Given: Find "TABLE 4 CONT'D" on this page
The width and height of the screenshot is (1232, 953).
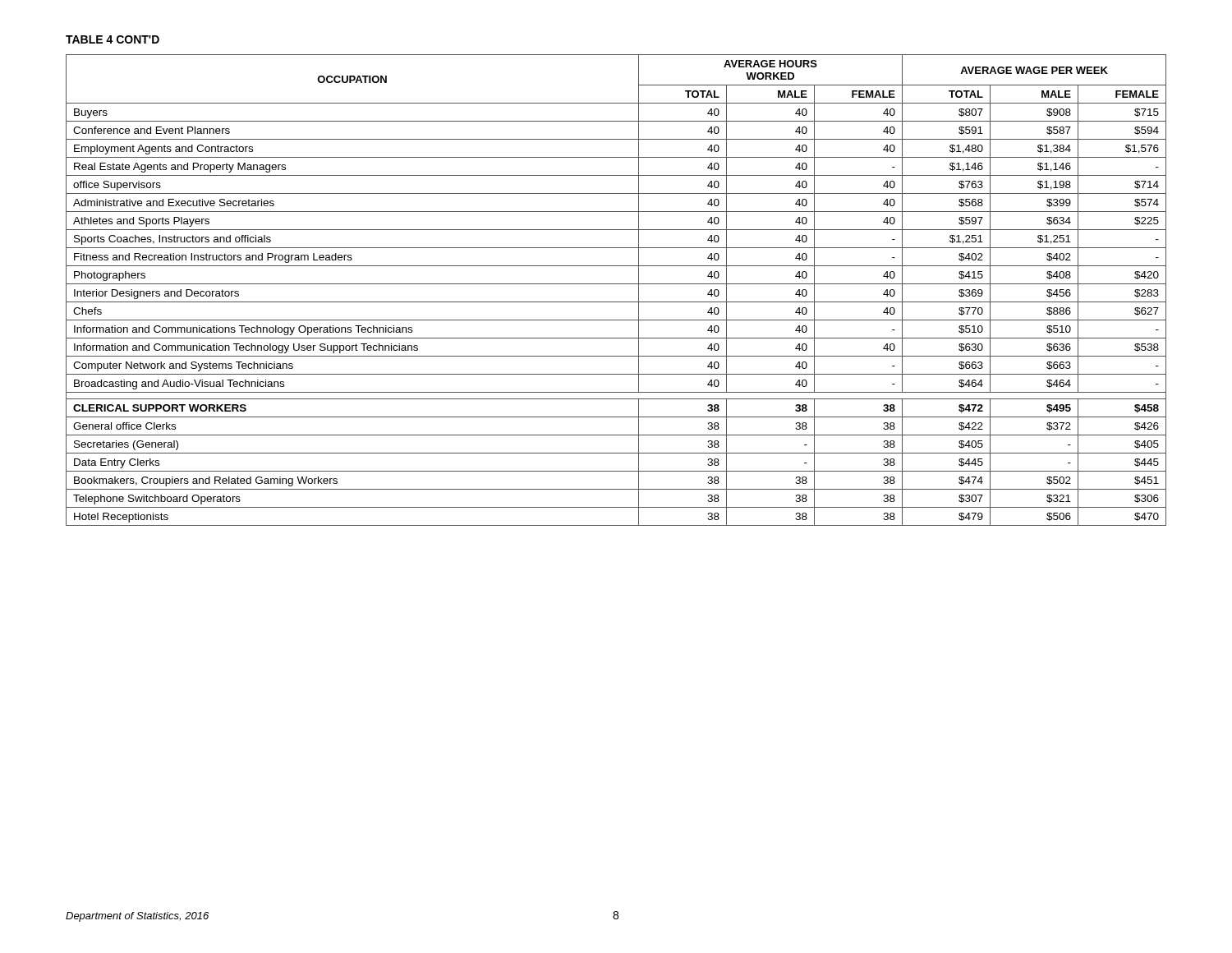Looking at the screenshot, I should (113, 39).
